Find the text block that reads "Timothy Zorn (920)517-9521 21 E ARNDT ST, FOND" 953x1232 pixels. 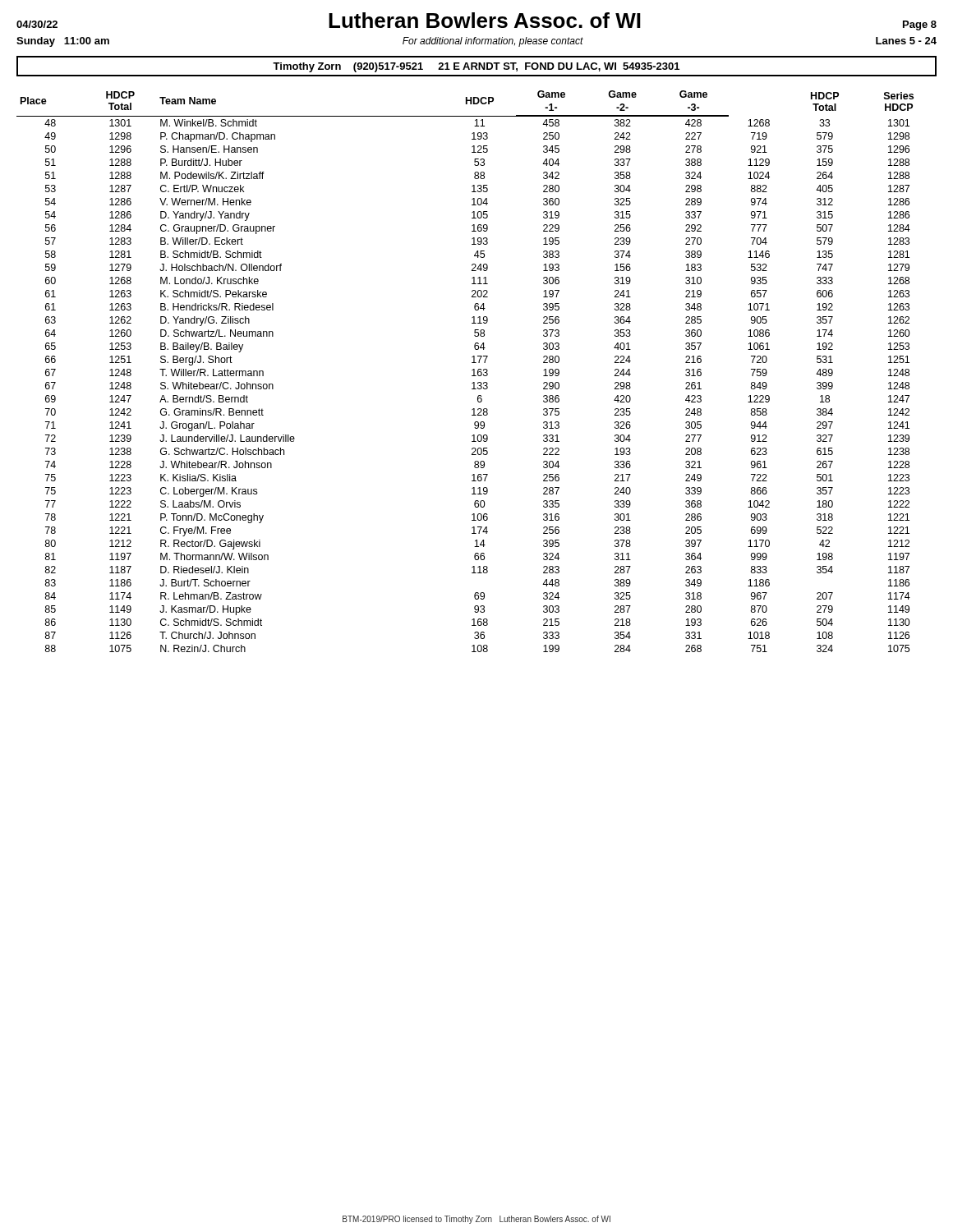pyautogui.click(x=476, y=66)
